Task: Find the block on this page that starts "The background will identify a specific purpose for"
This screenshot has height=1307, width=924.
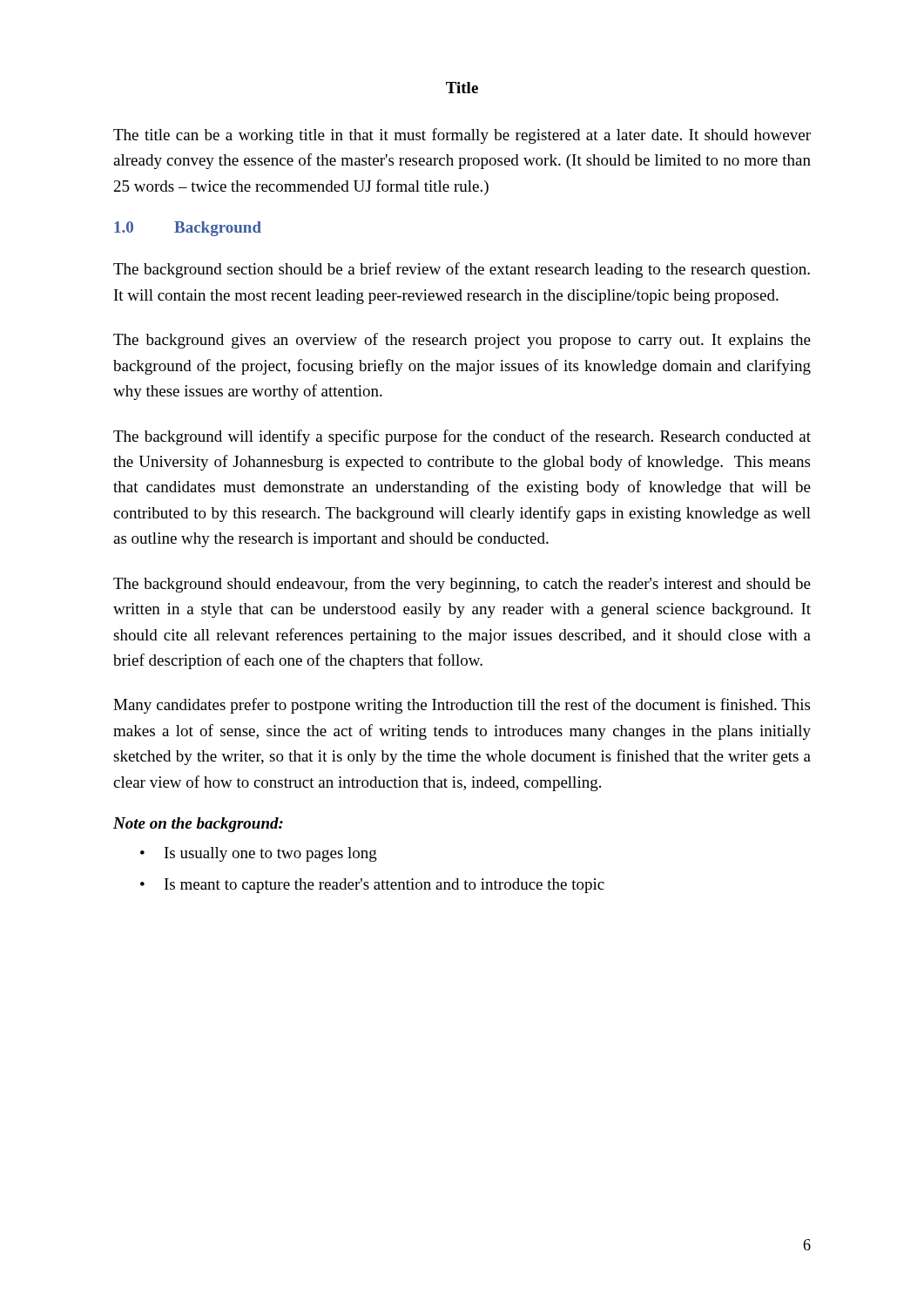Action: (x=462, y=487)
